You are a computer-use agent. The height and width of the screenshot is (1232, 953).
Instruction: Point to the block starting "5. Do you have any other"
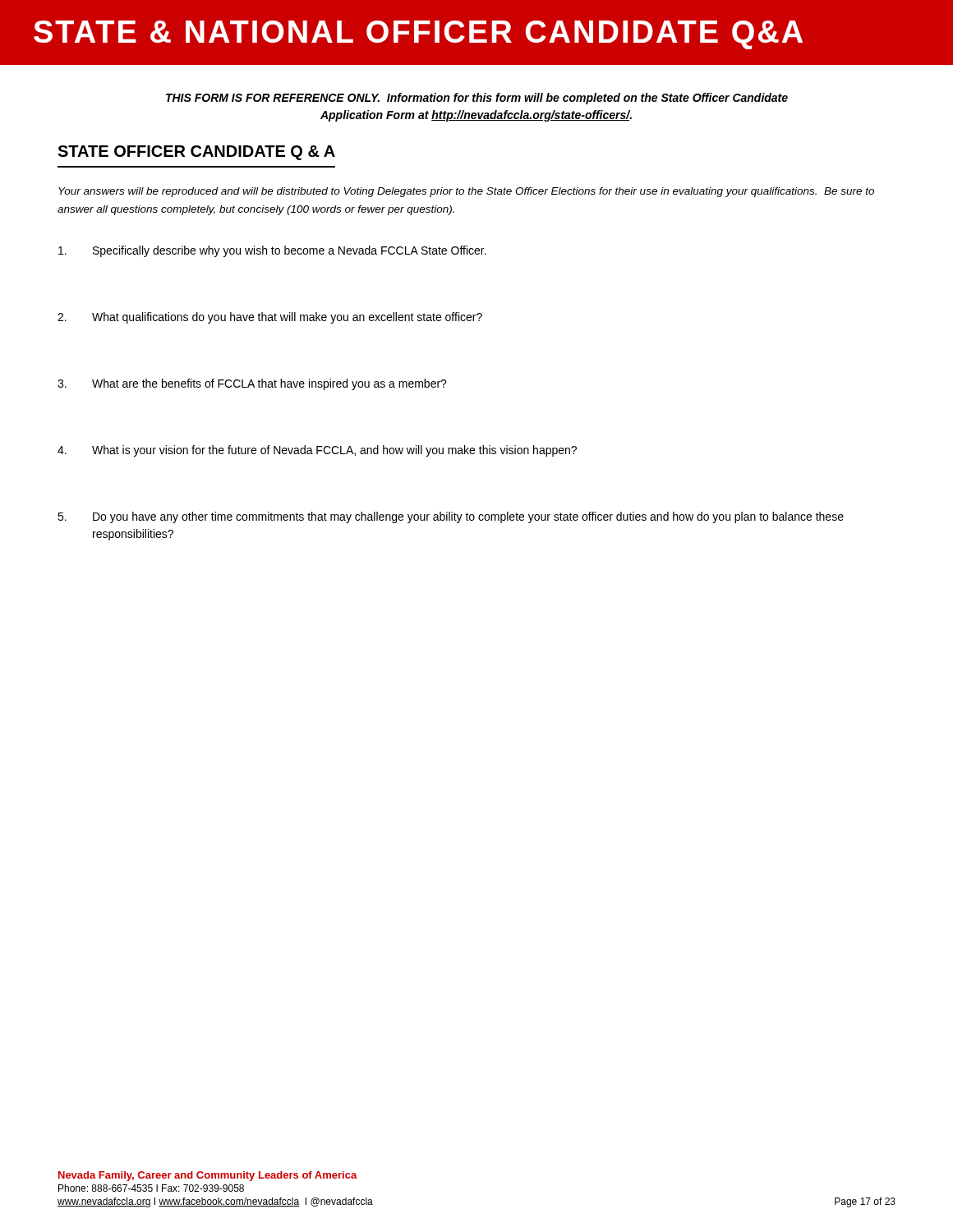point(476,526)
